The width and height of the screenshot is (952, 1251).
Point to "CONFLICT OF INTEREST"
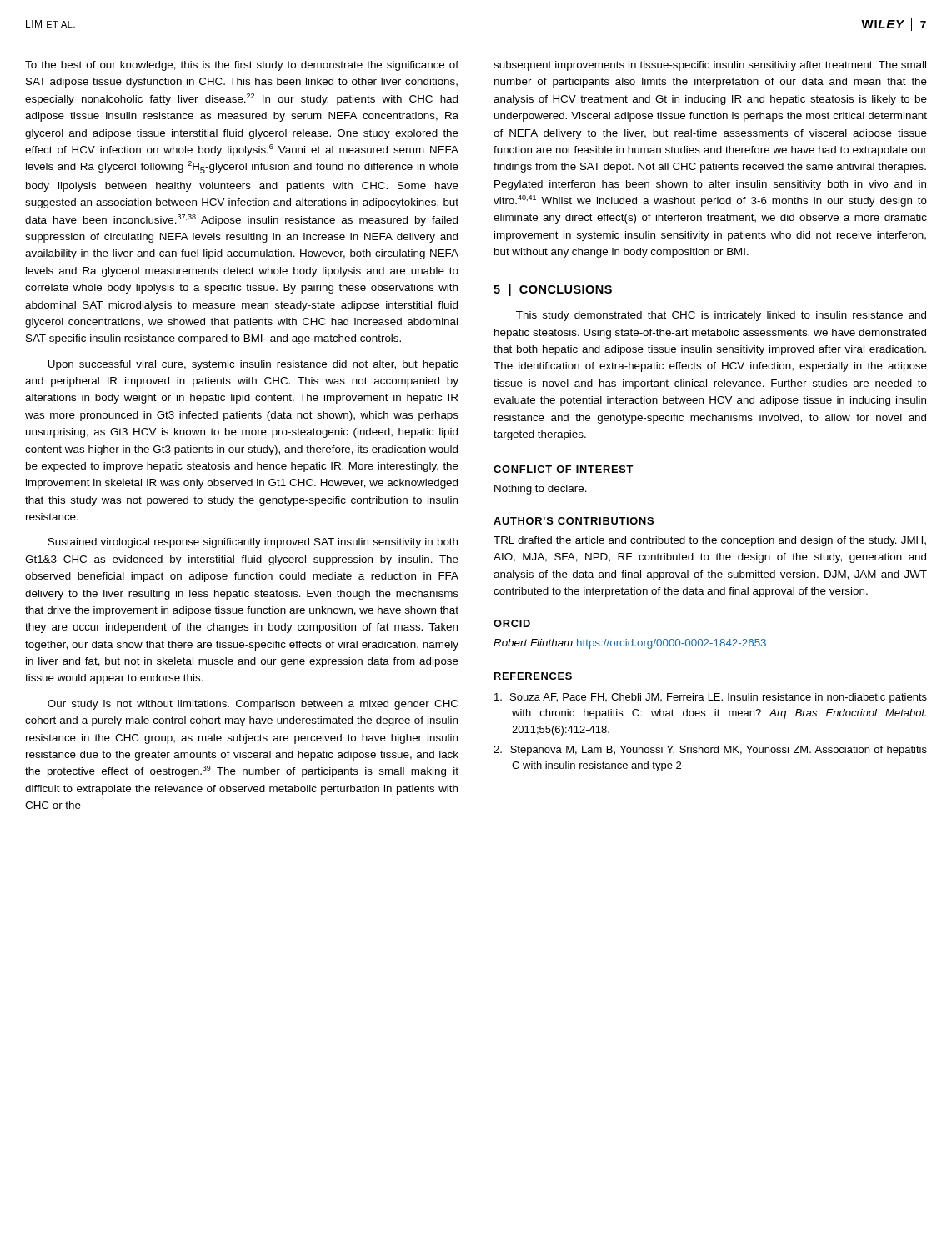coord(564,469)
